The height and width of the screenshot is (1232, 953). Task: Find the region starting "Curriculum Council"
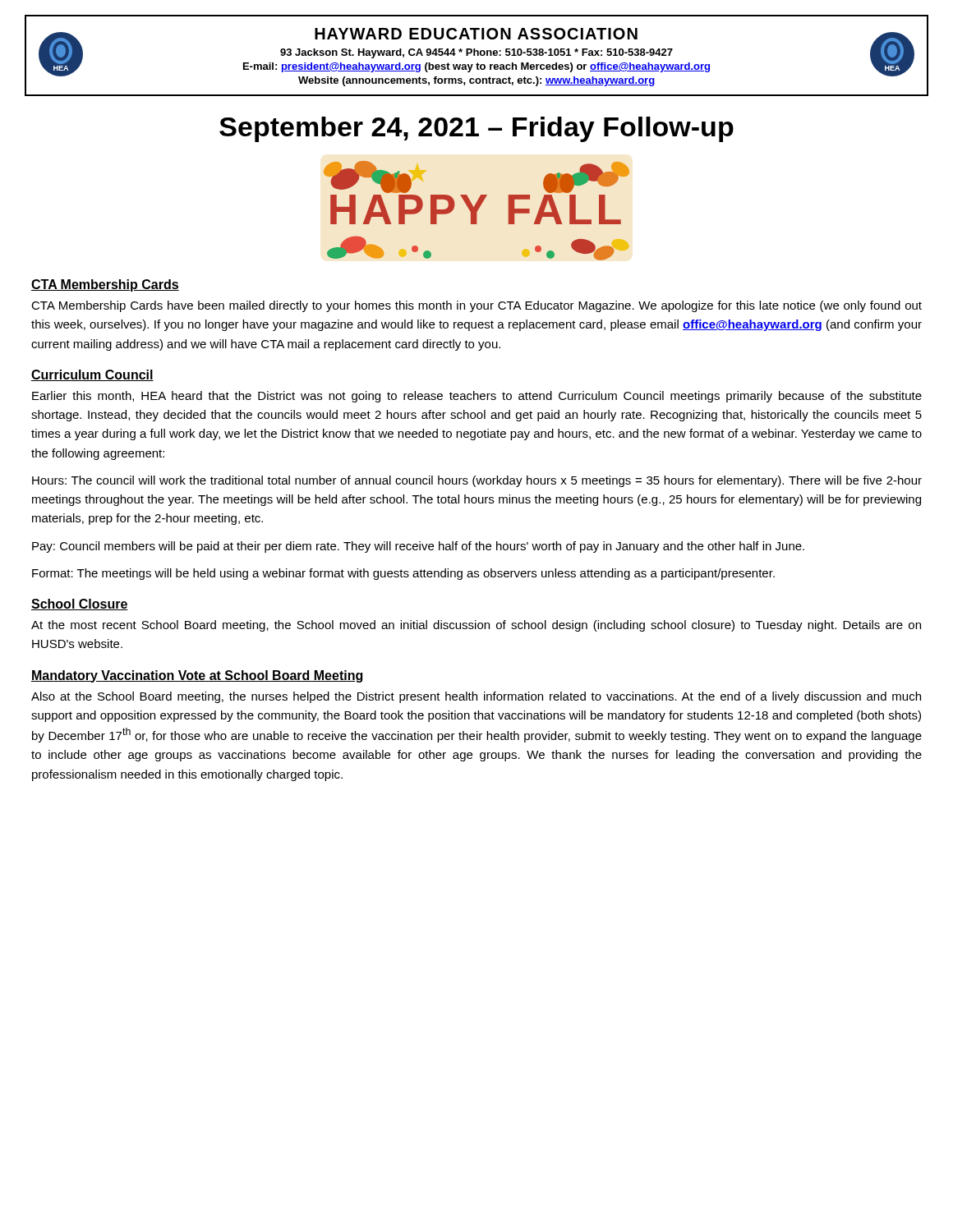[92, 375]
